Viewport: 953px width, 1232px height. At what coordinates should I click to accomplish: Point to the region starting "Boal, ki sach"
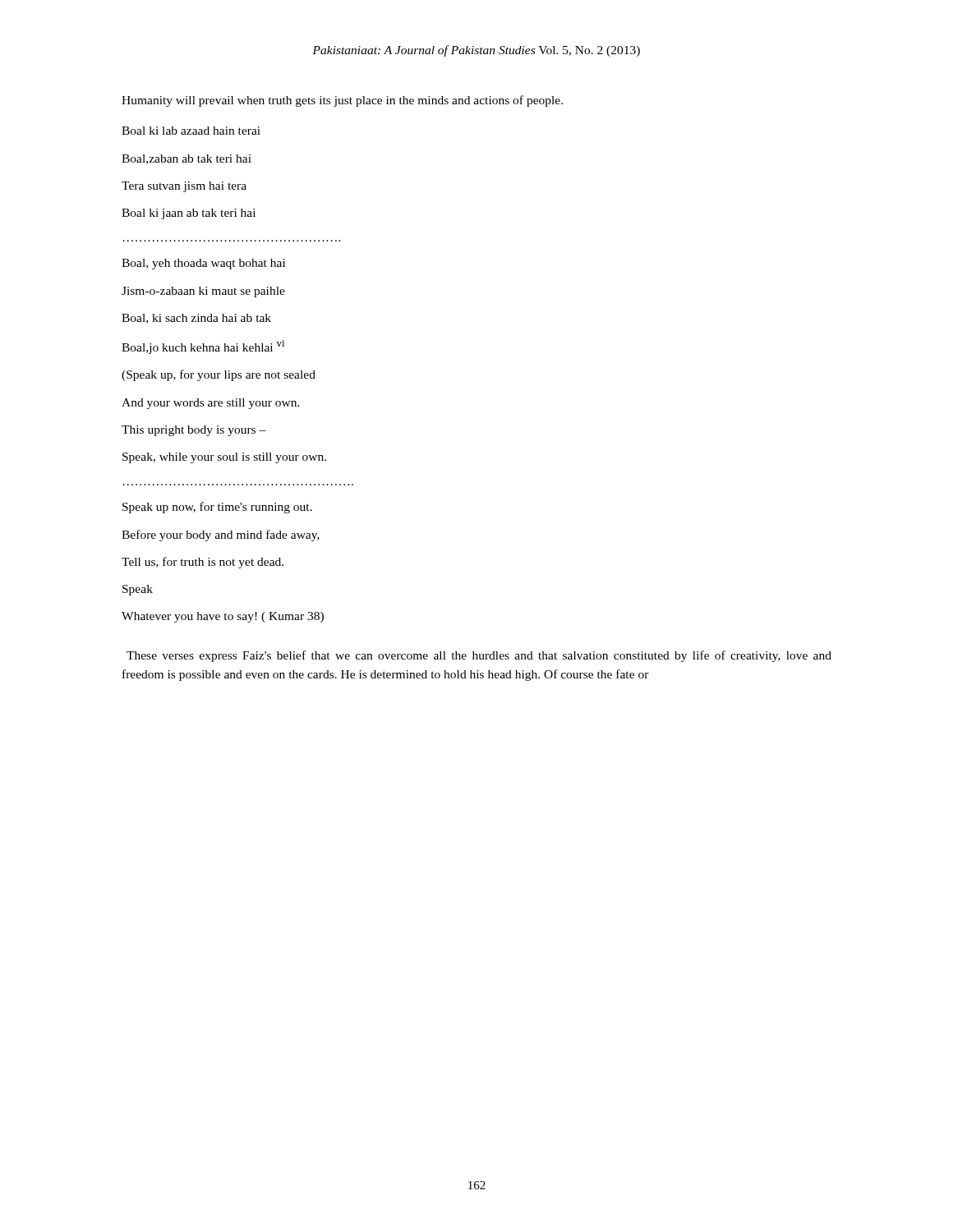pos(196,317)
